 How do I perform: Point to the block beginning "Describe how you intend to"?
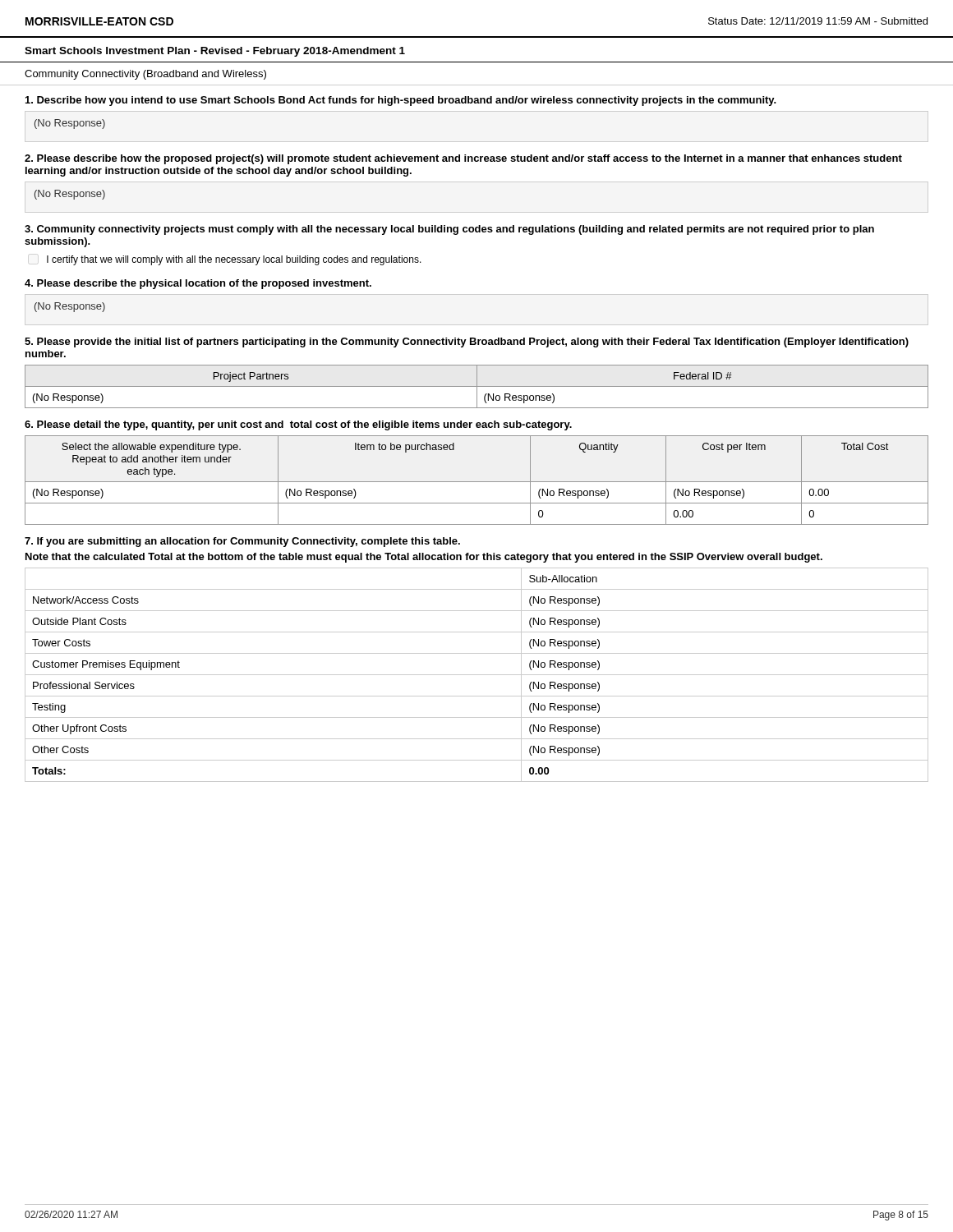pyautogui.click(x=401, y=101)
